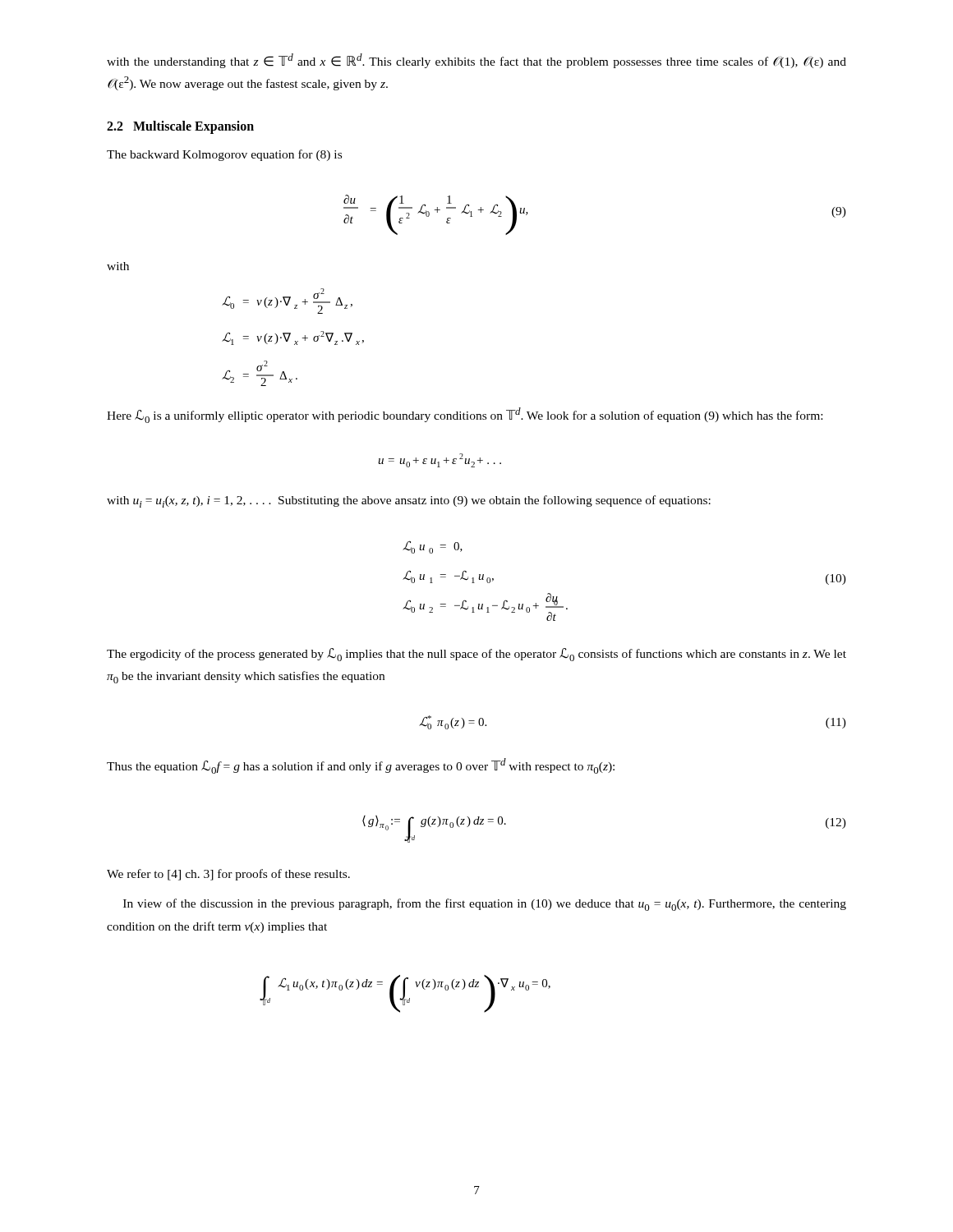This screenshot has width=953, height=1232.
Task: Click the formula that begins "∂u ∂t ="
Action: click(x=451, y=218)
